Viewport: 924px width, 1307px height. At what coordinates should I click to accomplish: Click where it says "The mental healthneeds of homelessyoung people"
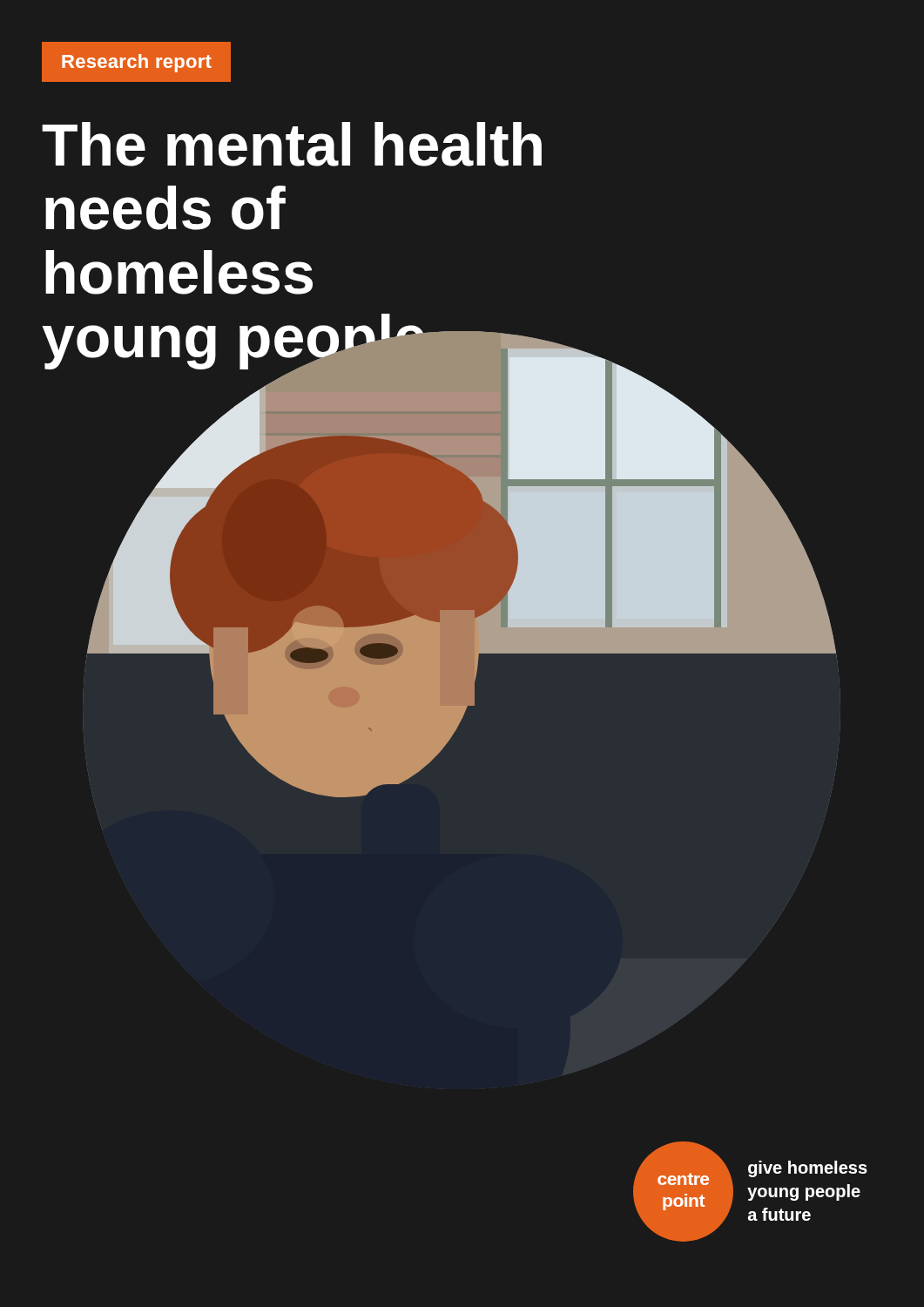pyautogui.click(x=303, y=241)
